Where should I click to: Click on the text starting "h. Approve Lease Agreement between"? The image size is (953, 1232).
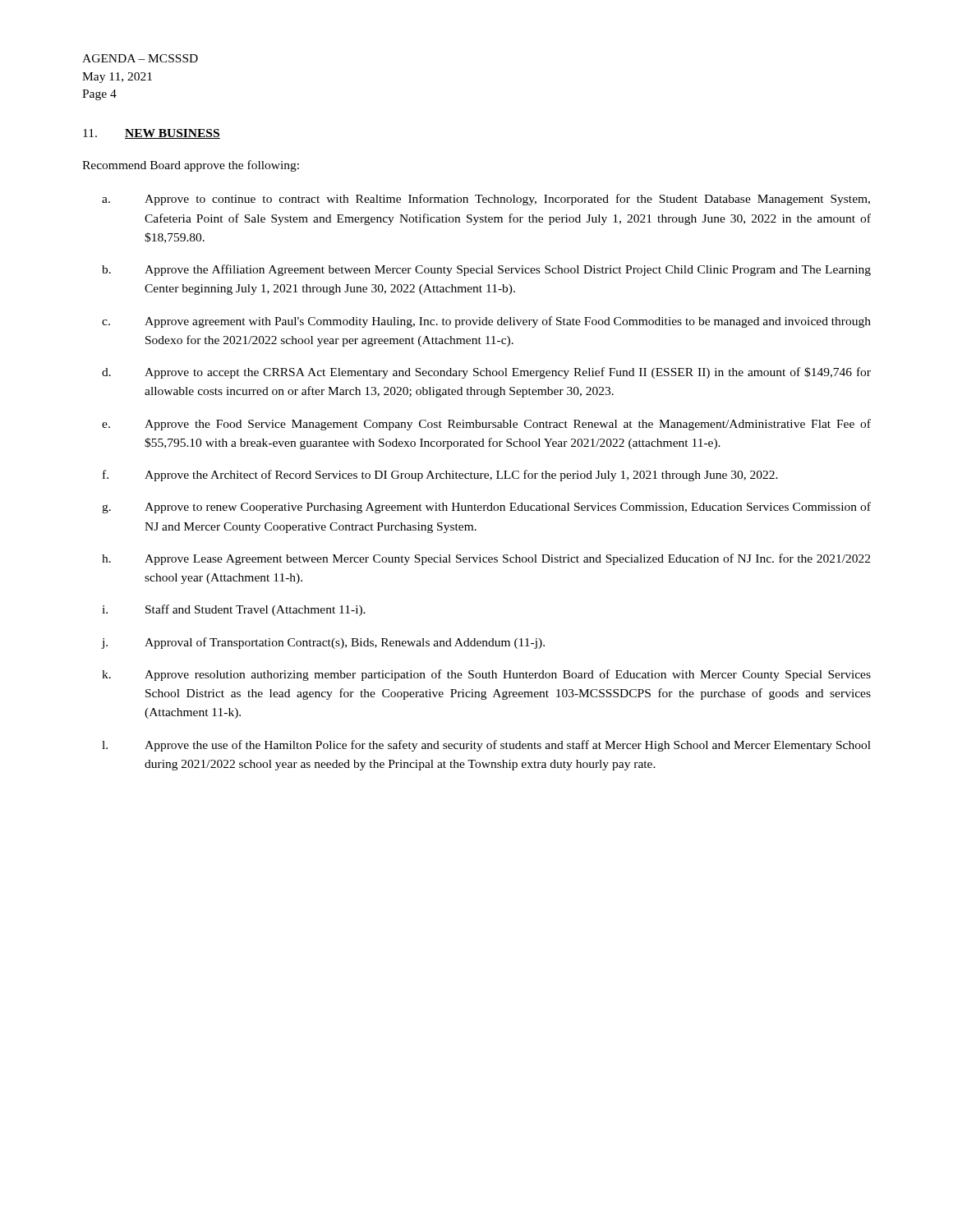click(476, 568)
